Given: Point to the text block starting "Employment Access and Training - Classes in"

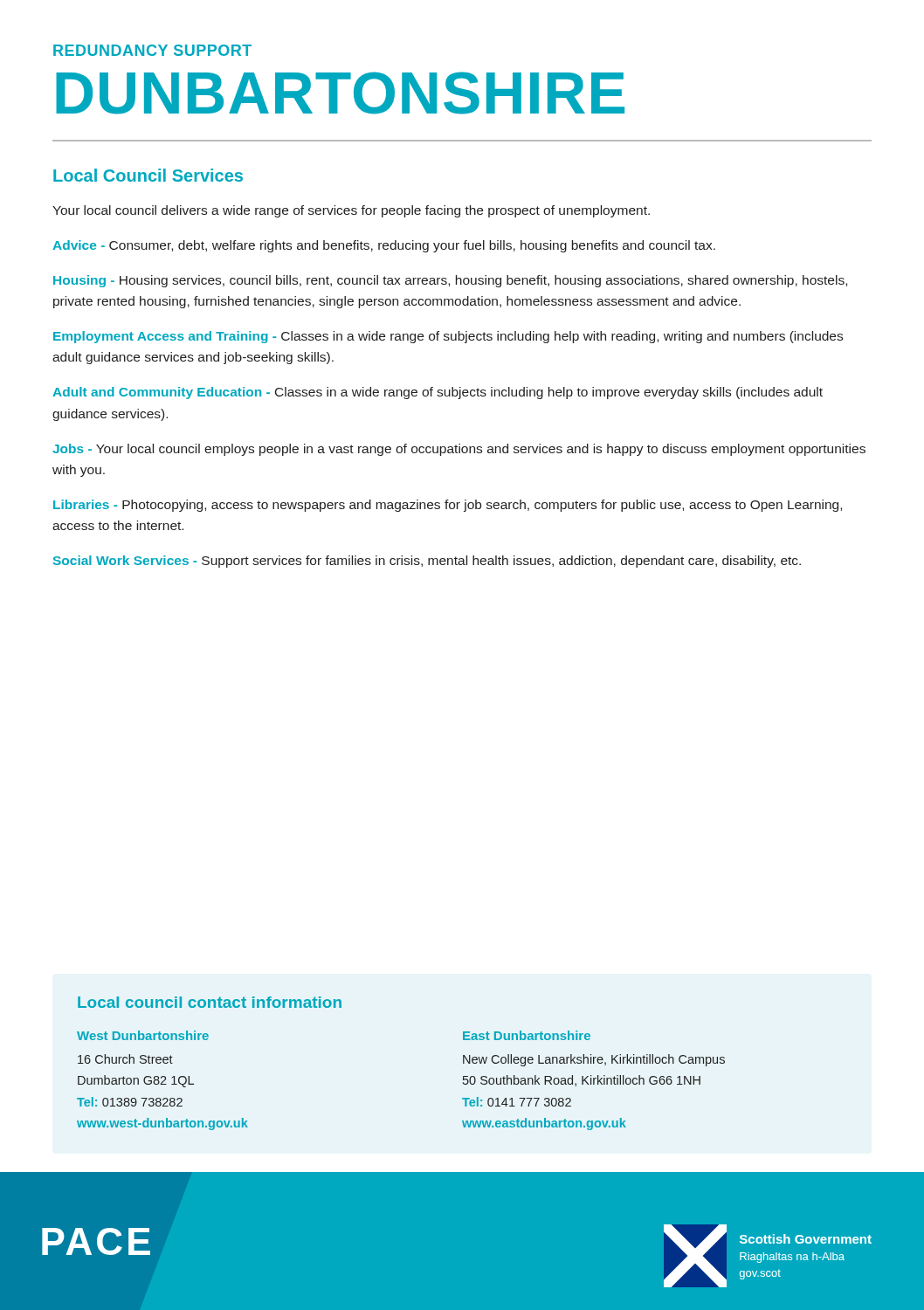Looking at the screenshot, I should 448,347.
